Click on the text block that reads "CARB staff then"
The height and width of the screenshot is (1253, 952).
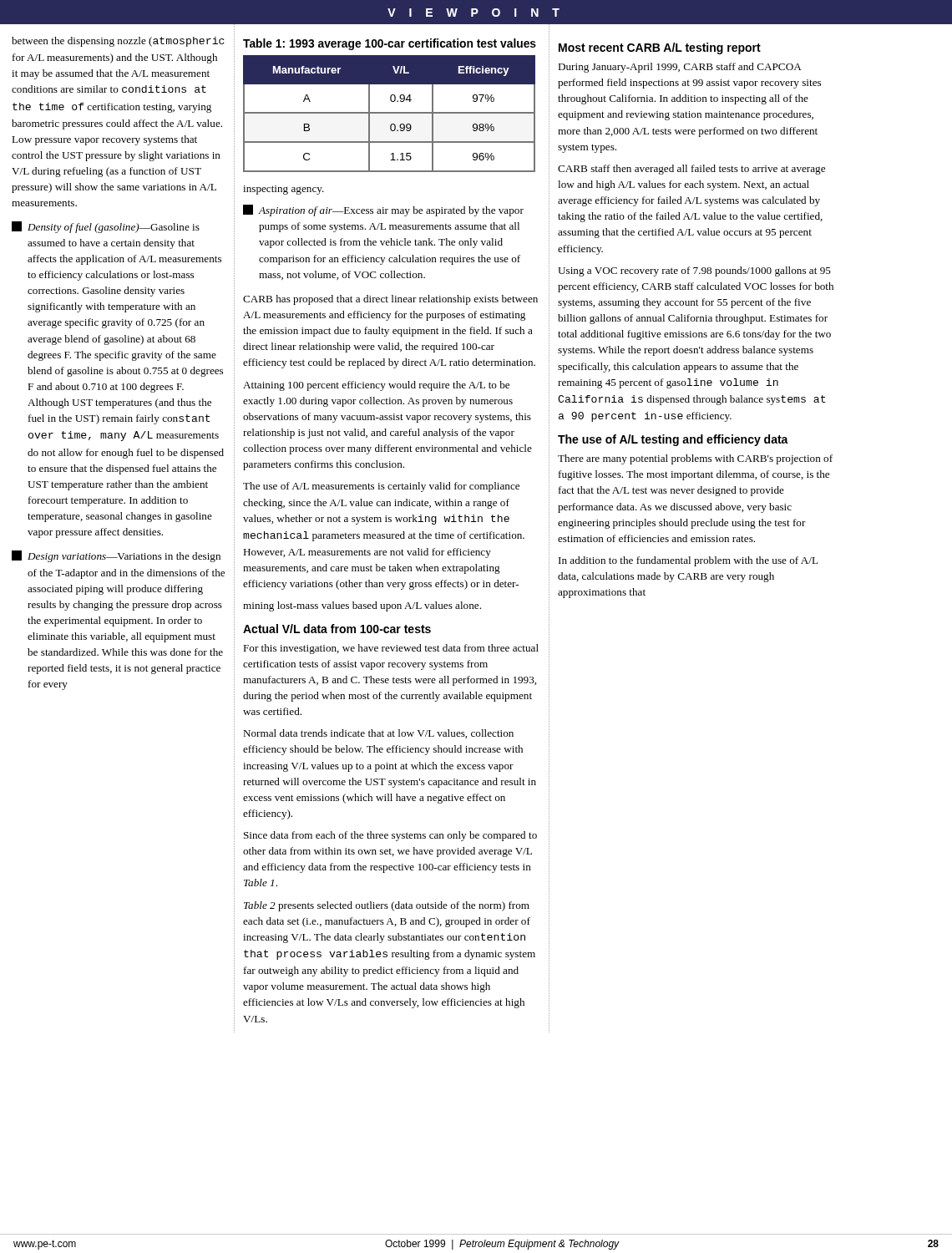692,208
